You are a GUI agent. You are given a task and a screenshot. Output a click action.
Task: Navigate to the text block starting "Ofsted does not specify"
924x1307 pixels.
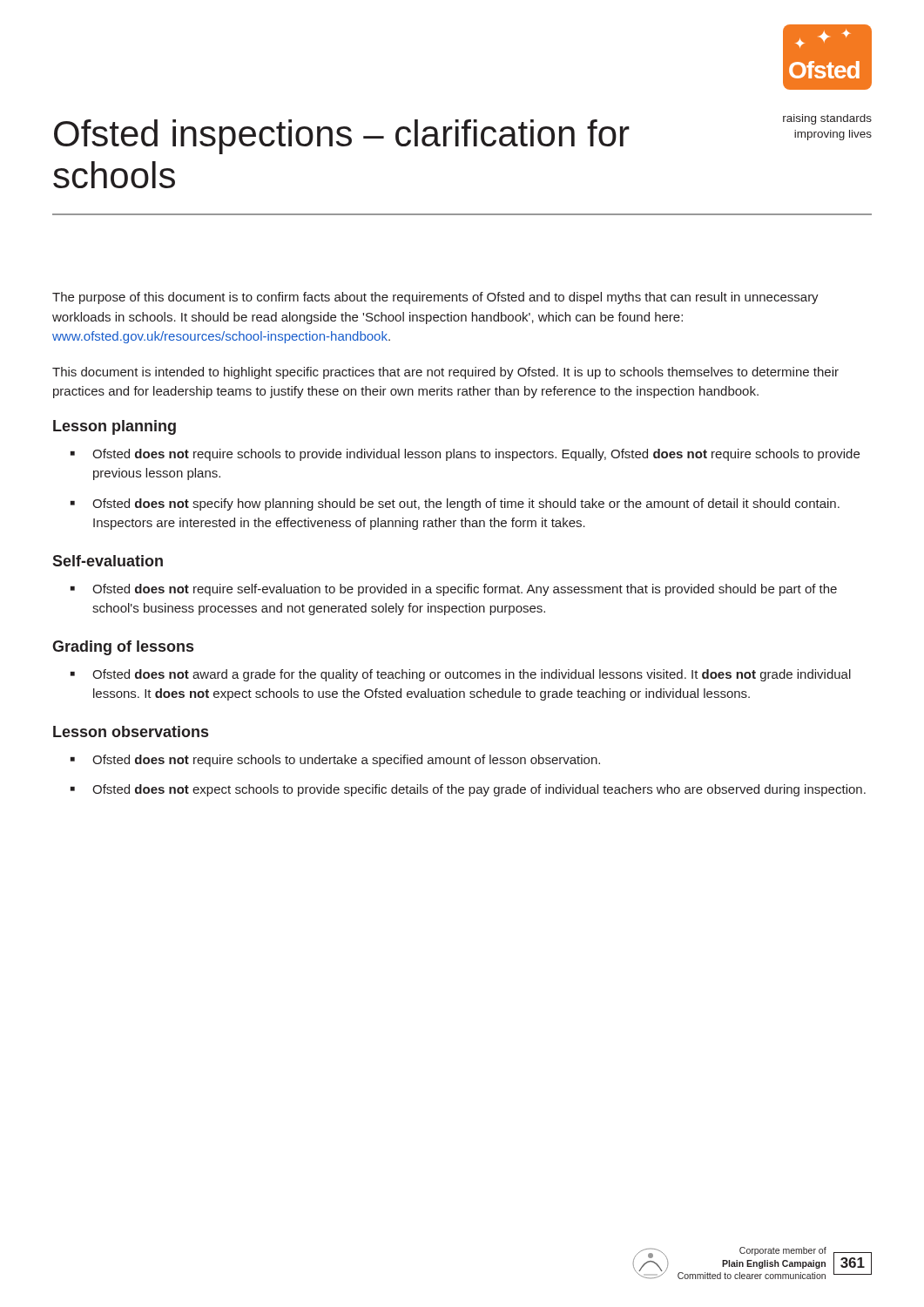466,513
